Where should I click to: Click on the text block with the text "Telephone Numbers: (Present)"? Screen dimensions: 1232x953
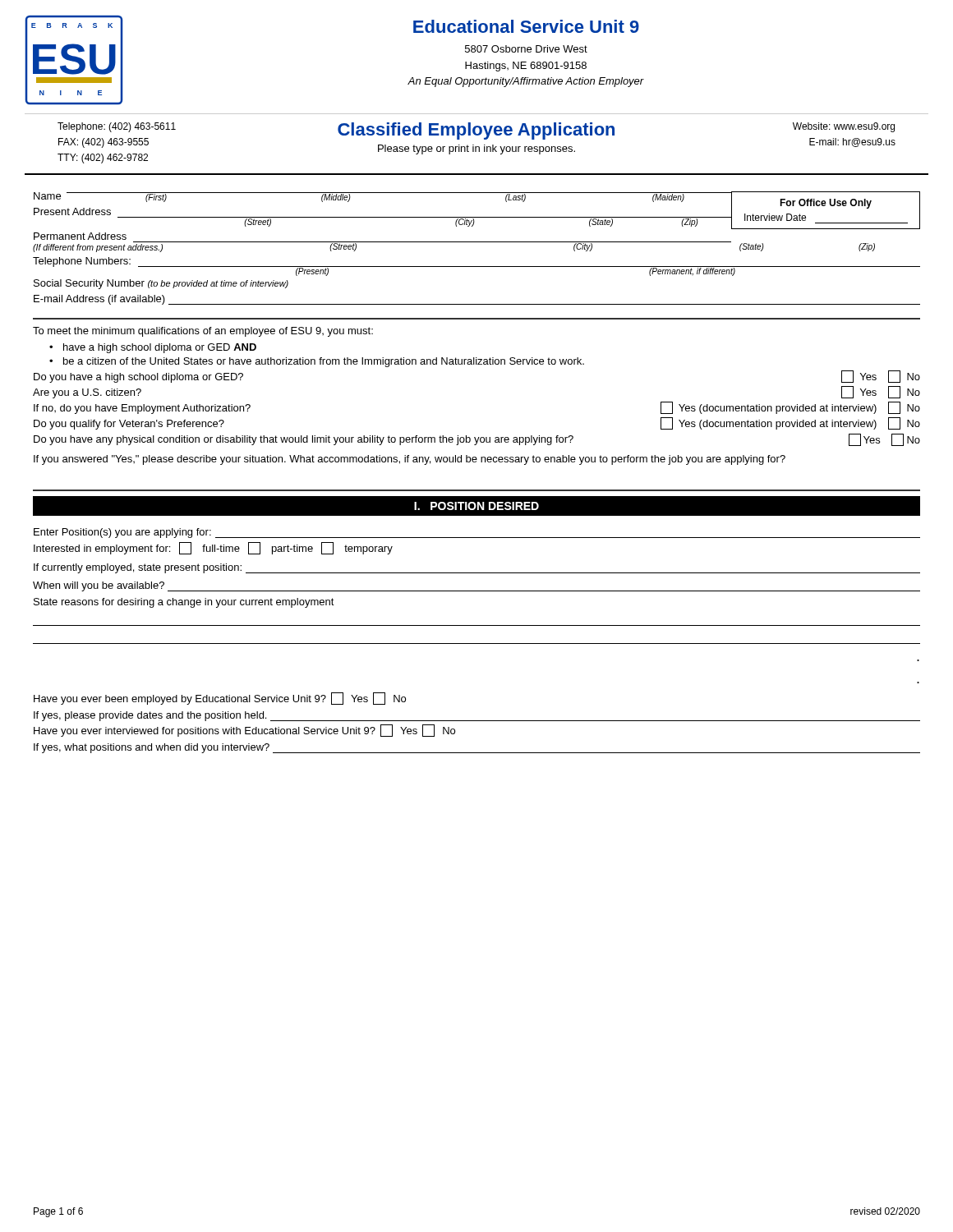coord(476,264)
